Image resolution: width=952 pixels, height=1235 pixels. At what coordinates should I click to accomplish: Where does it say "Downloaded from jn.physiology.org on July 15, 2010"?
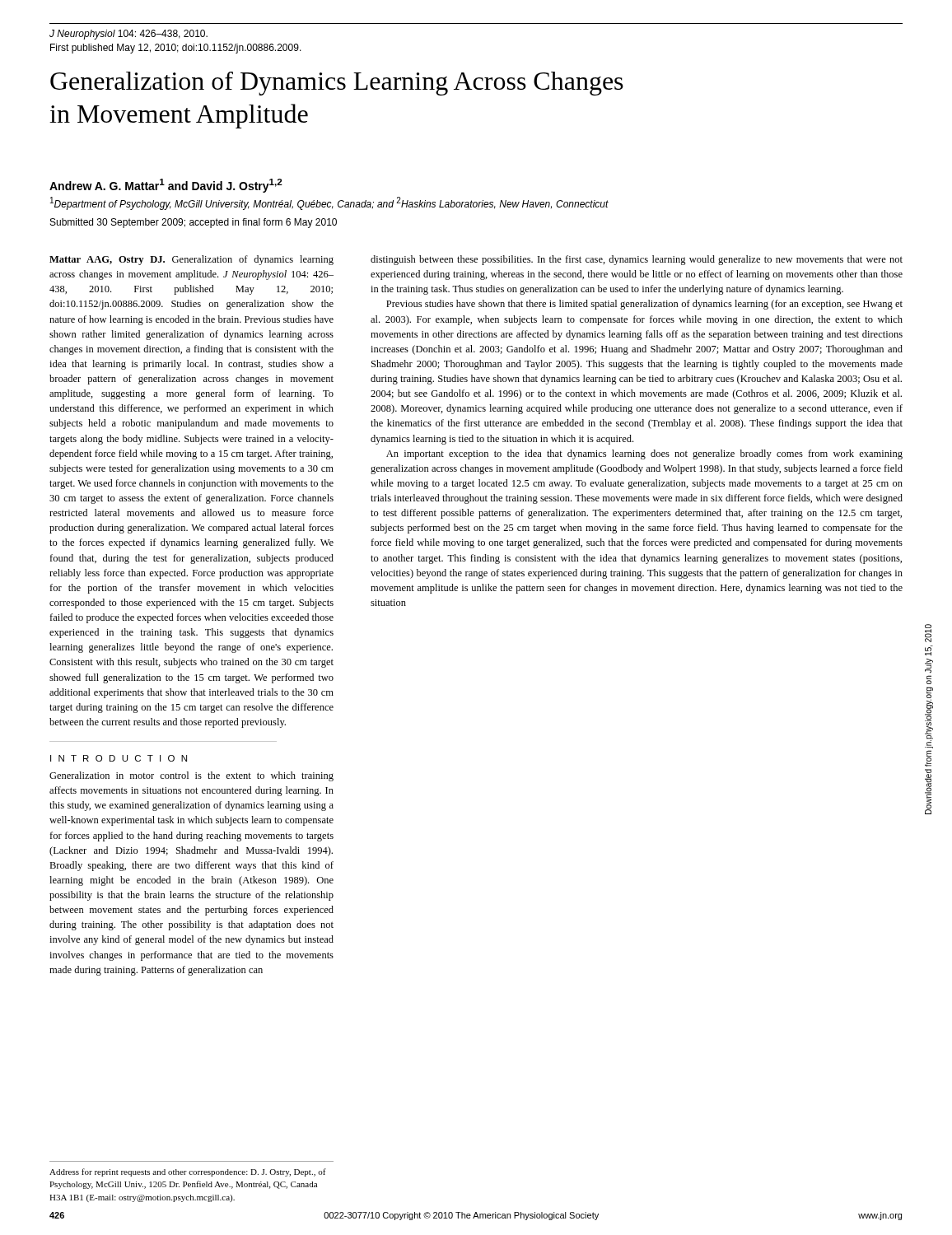click(928, 720)
